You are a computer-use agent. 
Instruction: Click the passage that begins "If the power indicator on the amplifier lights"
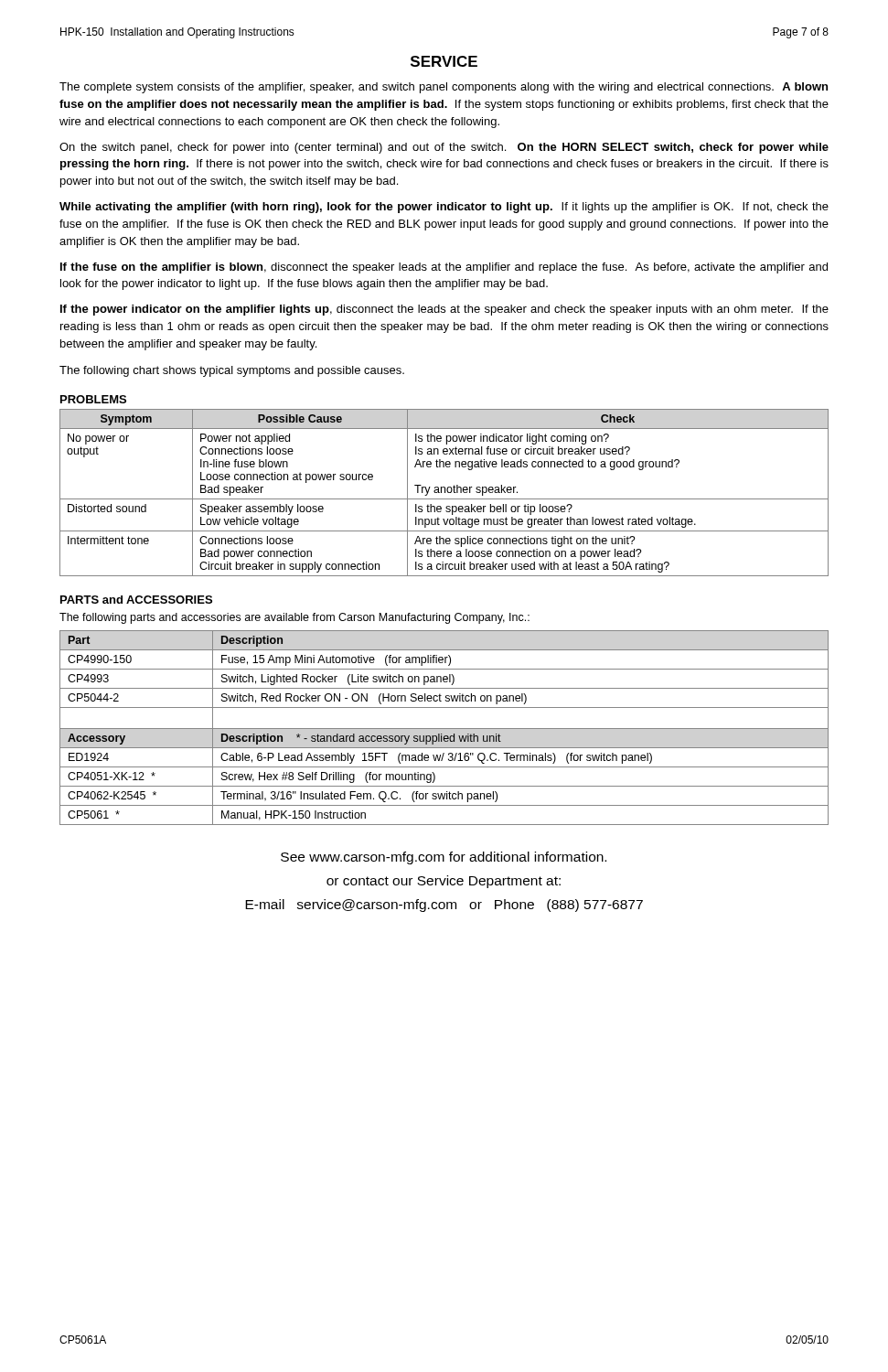coord(444,327)
